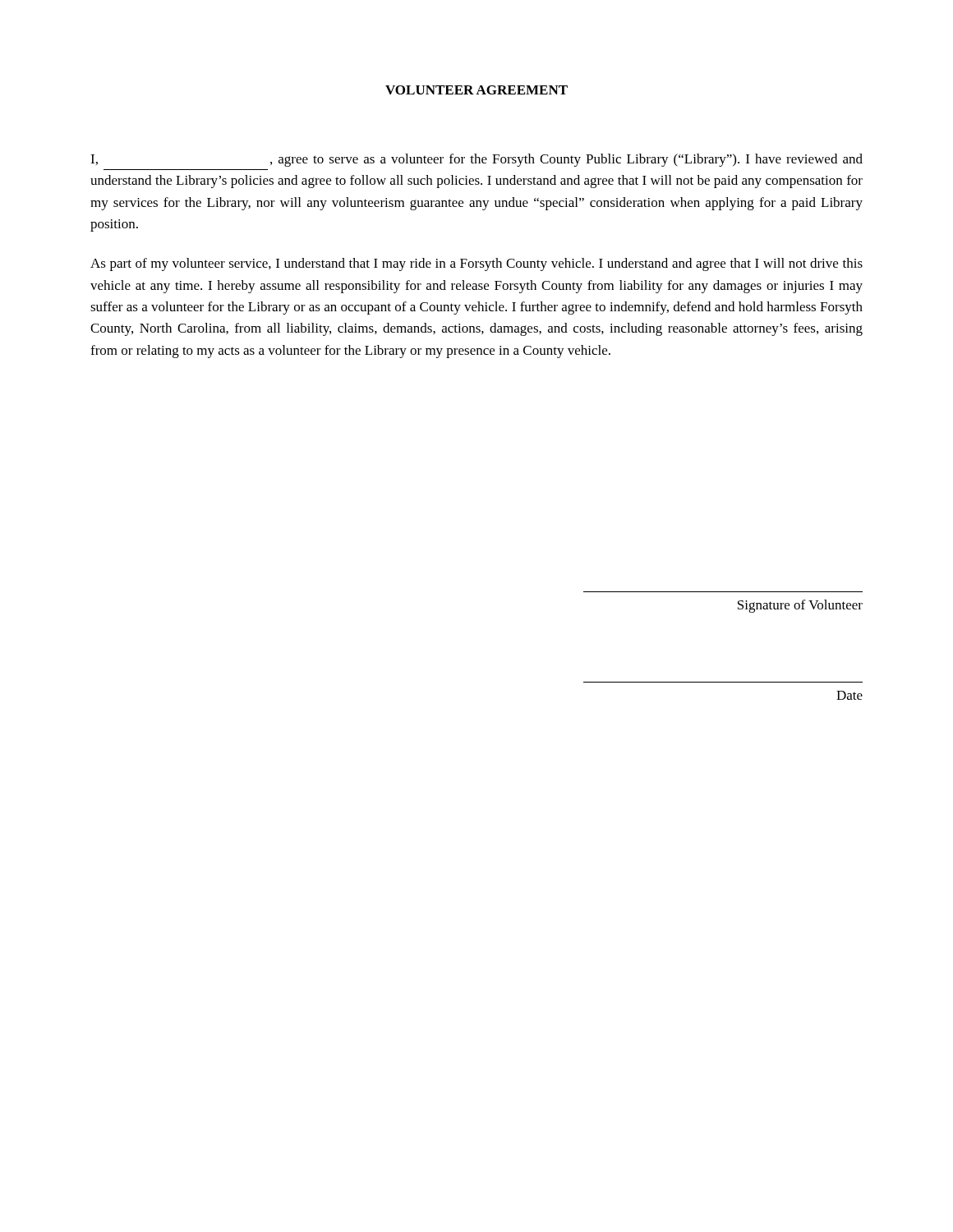Find the text block starting "Signature of Volunteer"
Image resolution: width=953 pixels, height=1232 pixels.
[723, 602]
